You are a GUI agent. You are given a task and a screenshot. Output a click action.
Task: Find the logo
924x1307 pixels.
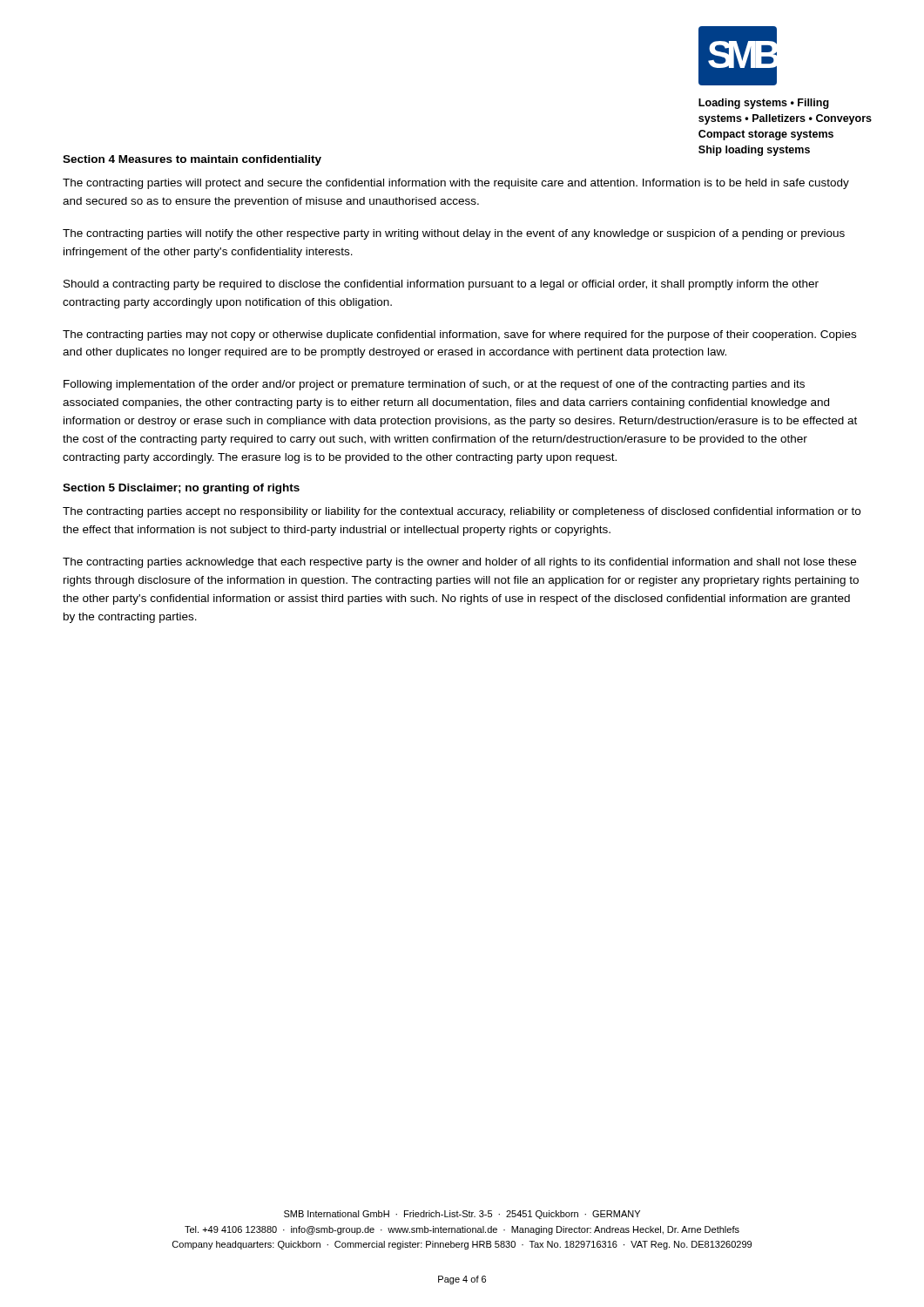(738, 57)
